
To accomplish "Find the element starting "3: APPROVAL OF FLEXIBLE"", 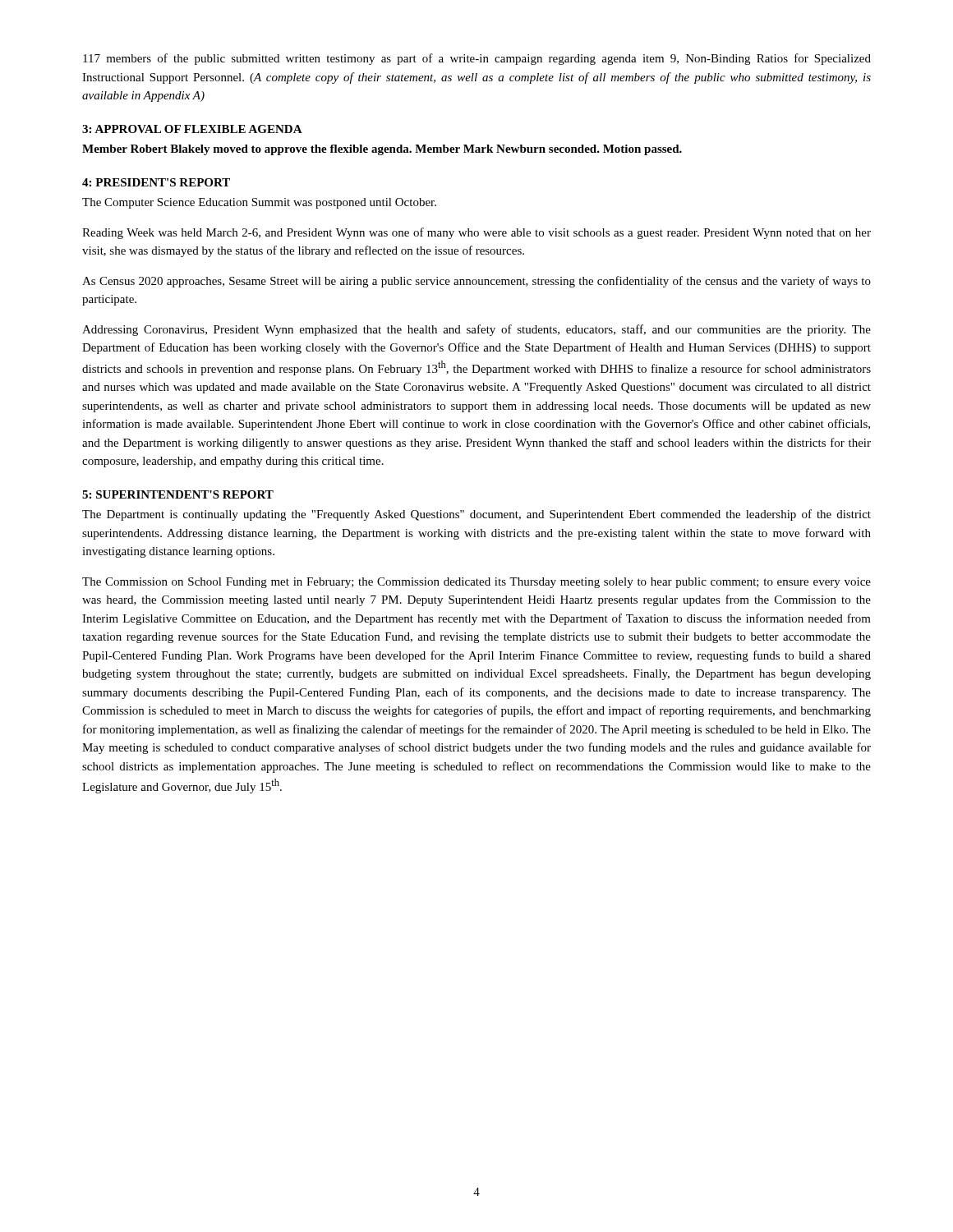I will click(x=192, y=129).
